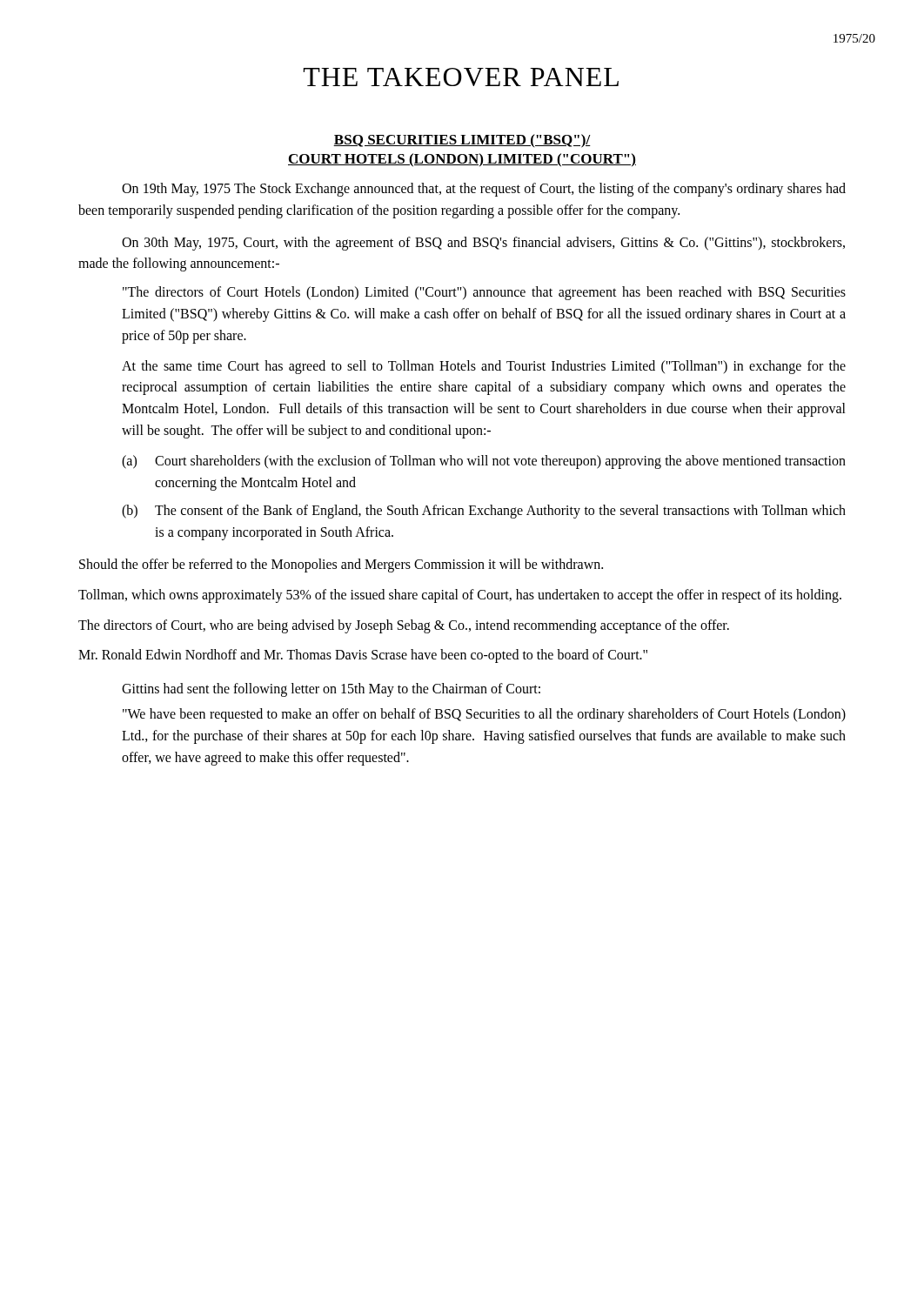
Task: Point to "THE TAKEOVER PANEL"
Action: 462,77
